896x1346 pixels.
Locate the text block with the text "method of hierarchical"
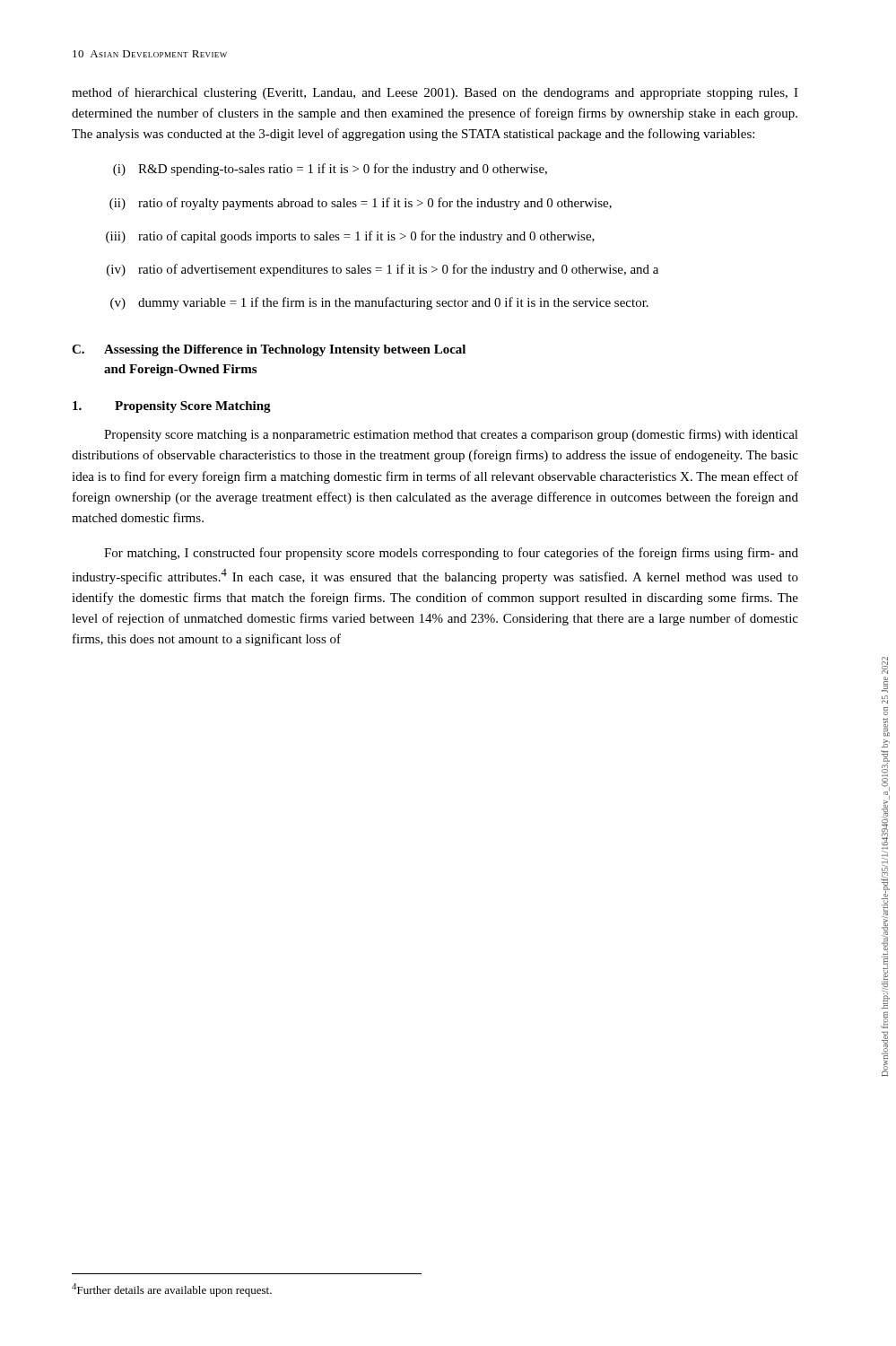[x=435, y=113]
